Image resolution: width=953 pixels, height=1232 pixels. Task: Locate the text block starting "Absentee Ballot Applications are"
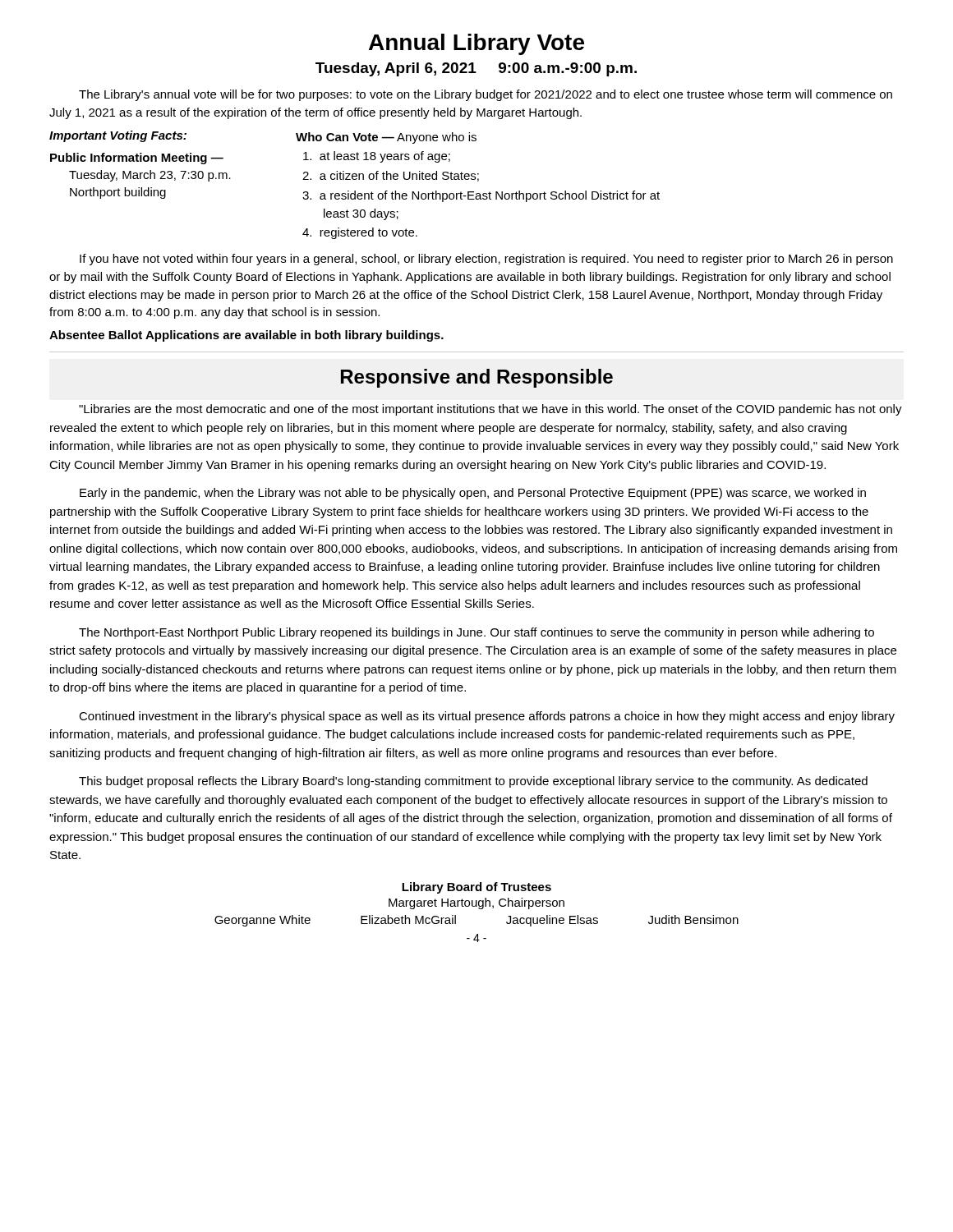pyautogui.click(x=246, y=336)
